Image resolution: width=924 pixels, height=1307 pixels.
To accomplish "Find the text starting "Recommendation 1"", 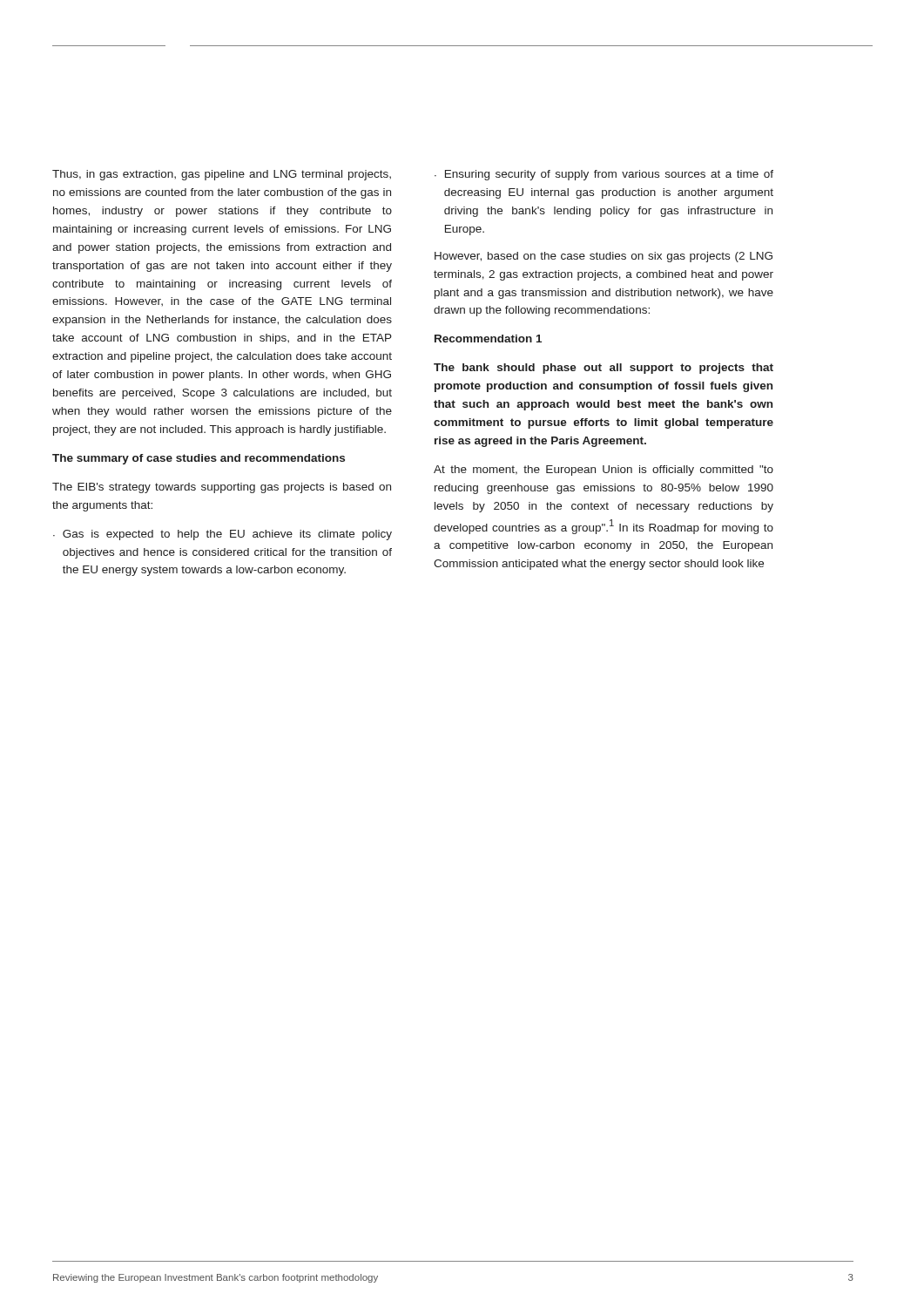I will (488, 339).
